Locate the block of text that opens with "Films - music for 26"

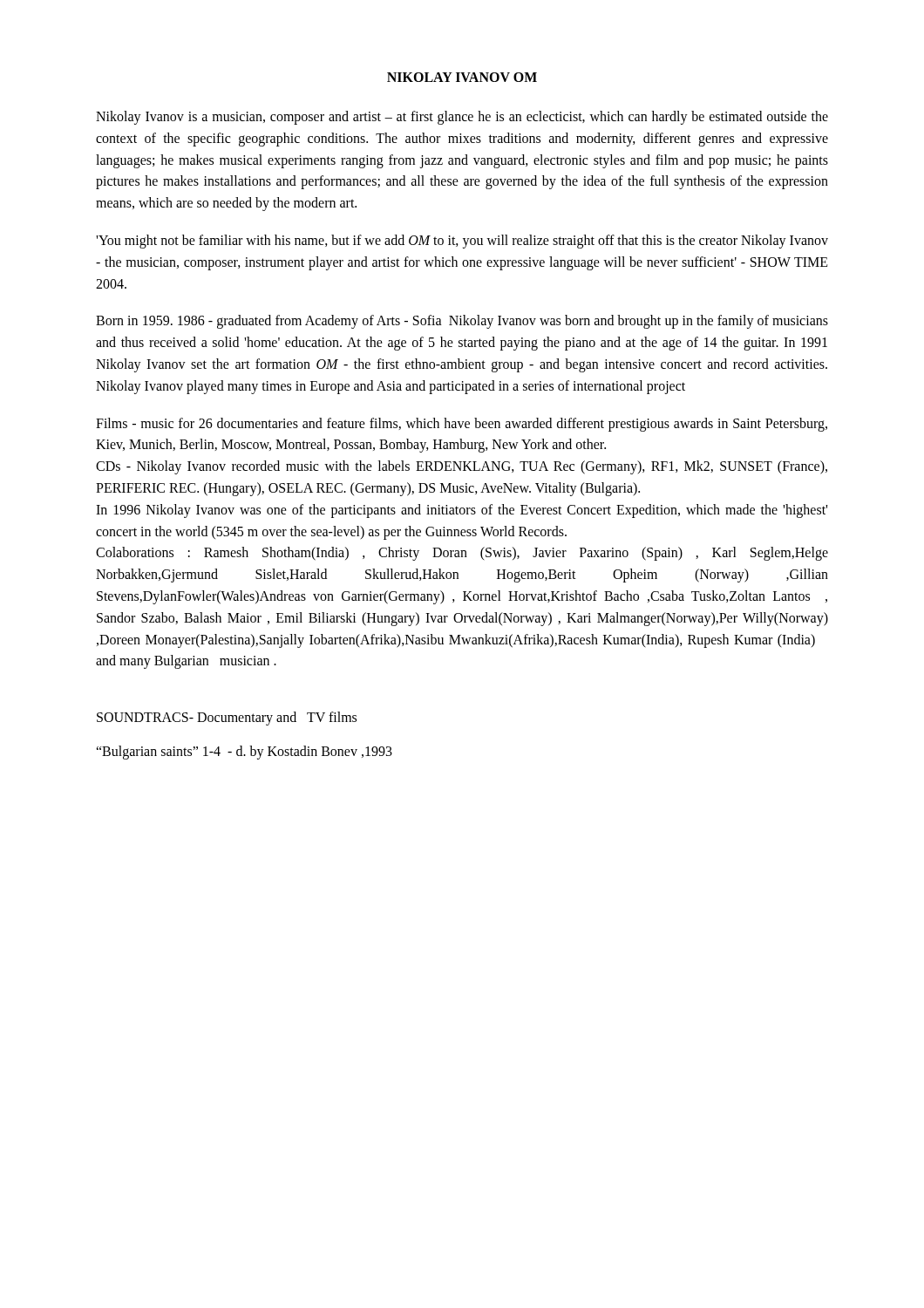[x=462, y=542]
